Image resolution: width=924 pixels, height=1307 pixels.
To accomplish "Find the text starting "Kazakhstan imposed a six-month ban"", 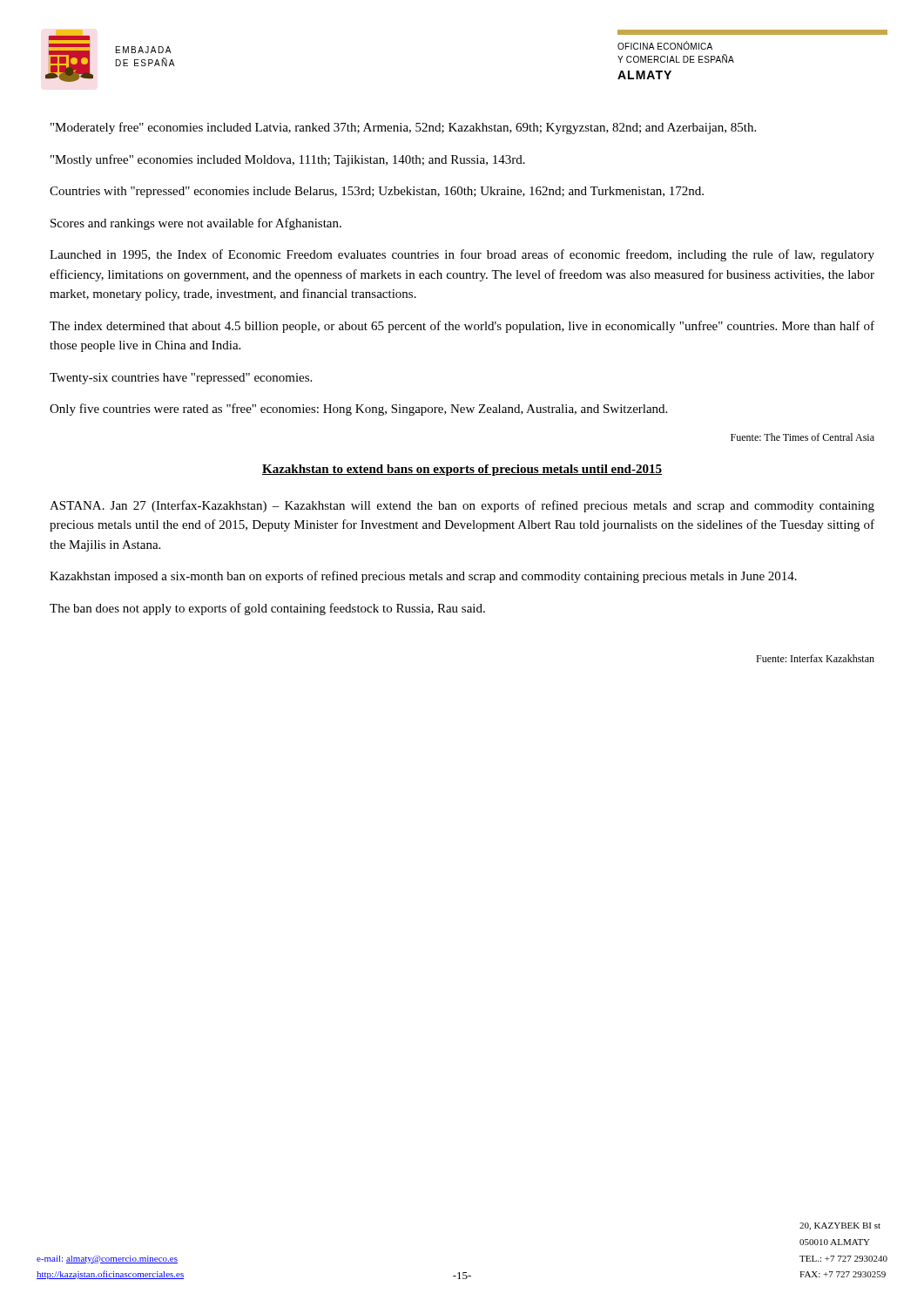I will 423,576.
